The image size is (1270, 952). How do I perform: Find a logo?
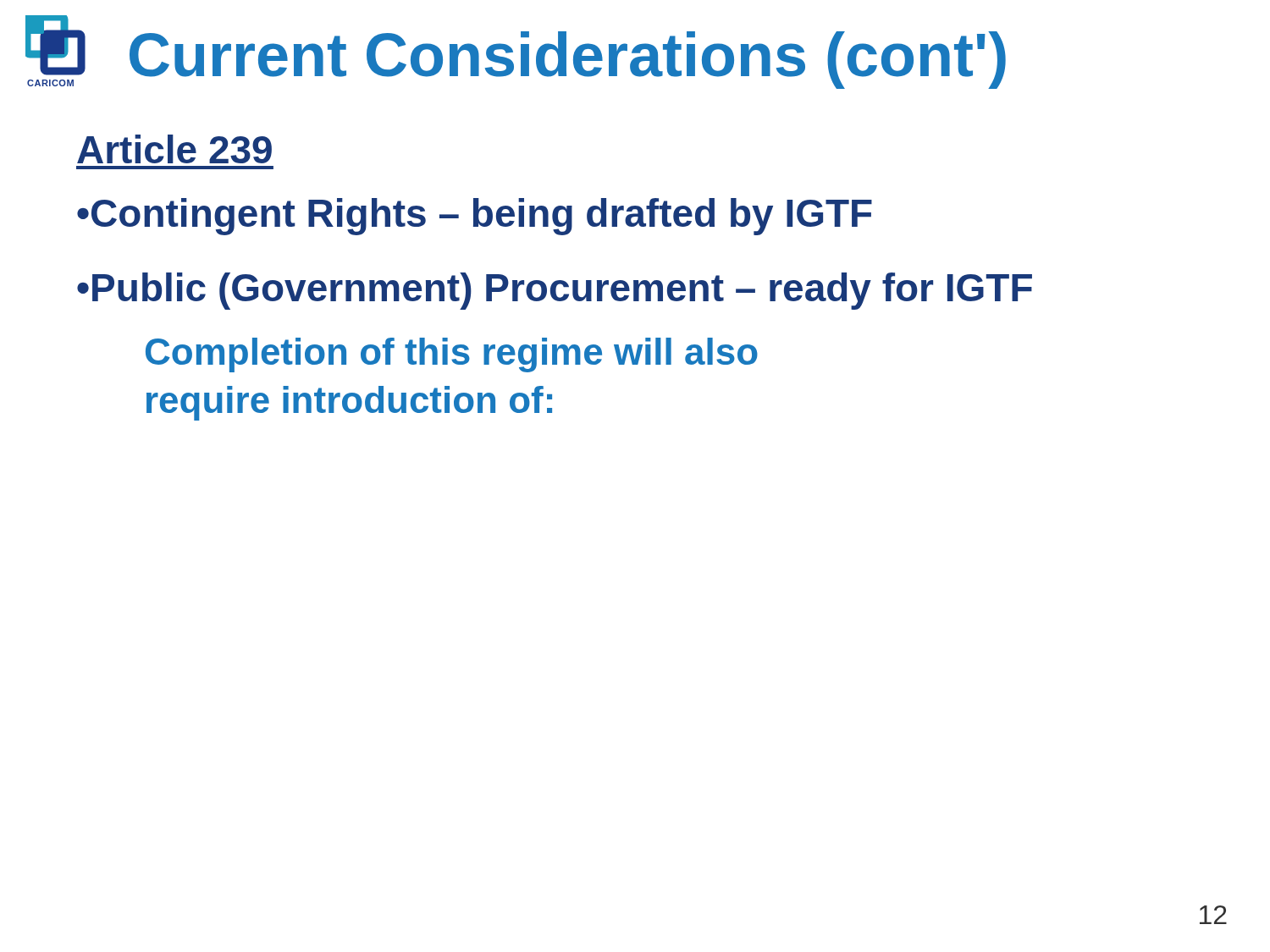click(72, 55)
